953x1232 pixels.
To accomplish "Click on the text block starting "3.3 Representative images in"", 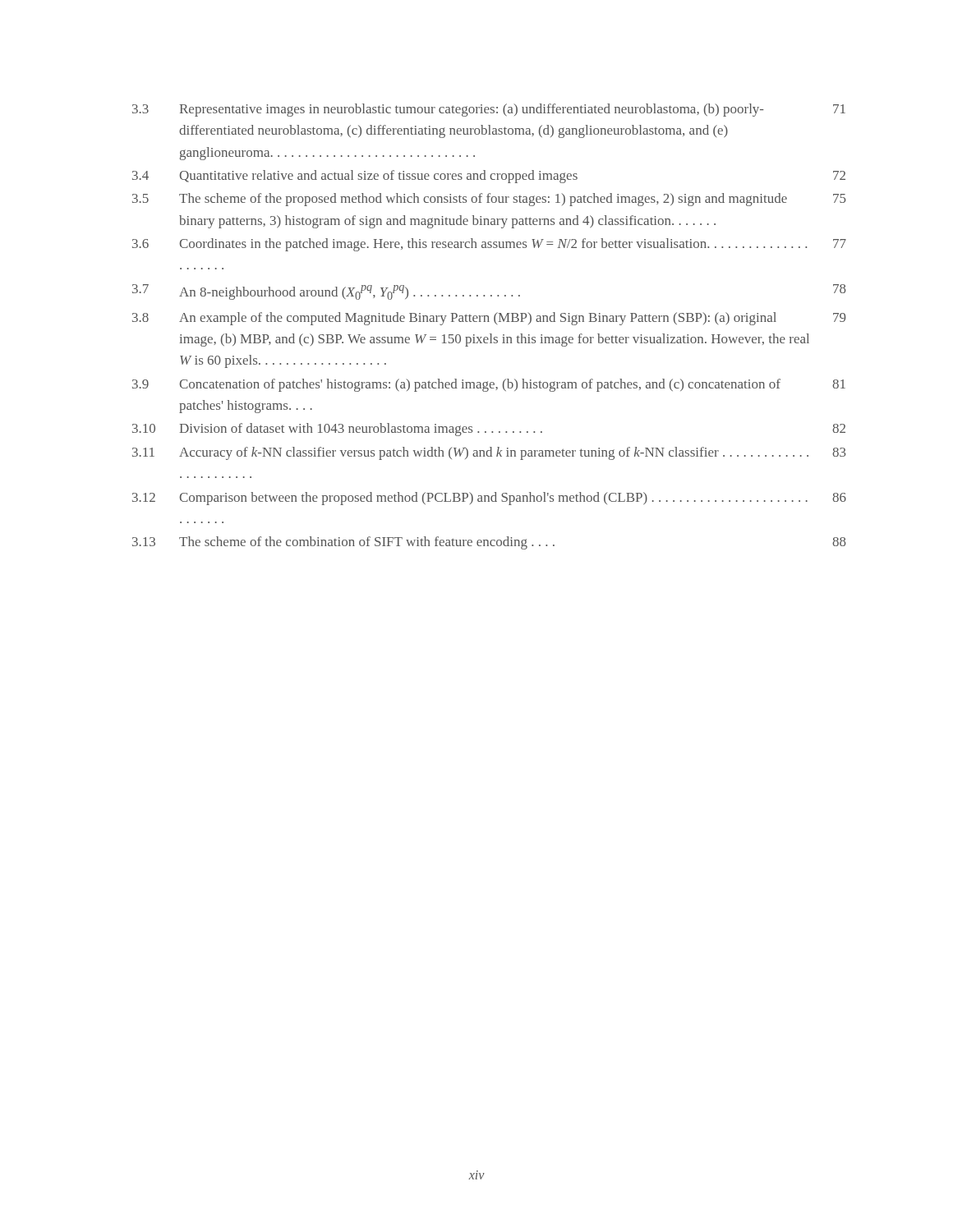I will point(489,131).
